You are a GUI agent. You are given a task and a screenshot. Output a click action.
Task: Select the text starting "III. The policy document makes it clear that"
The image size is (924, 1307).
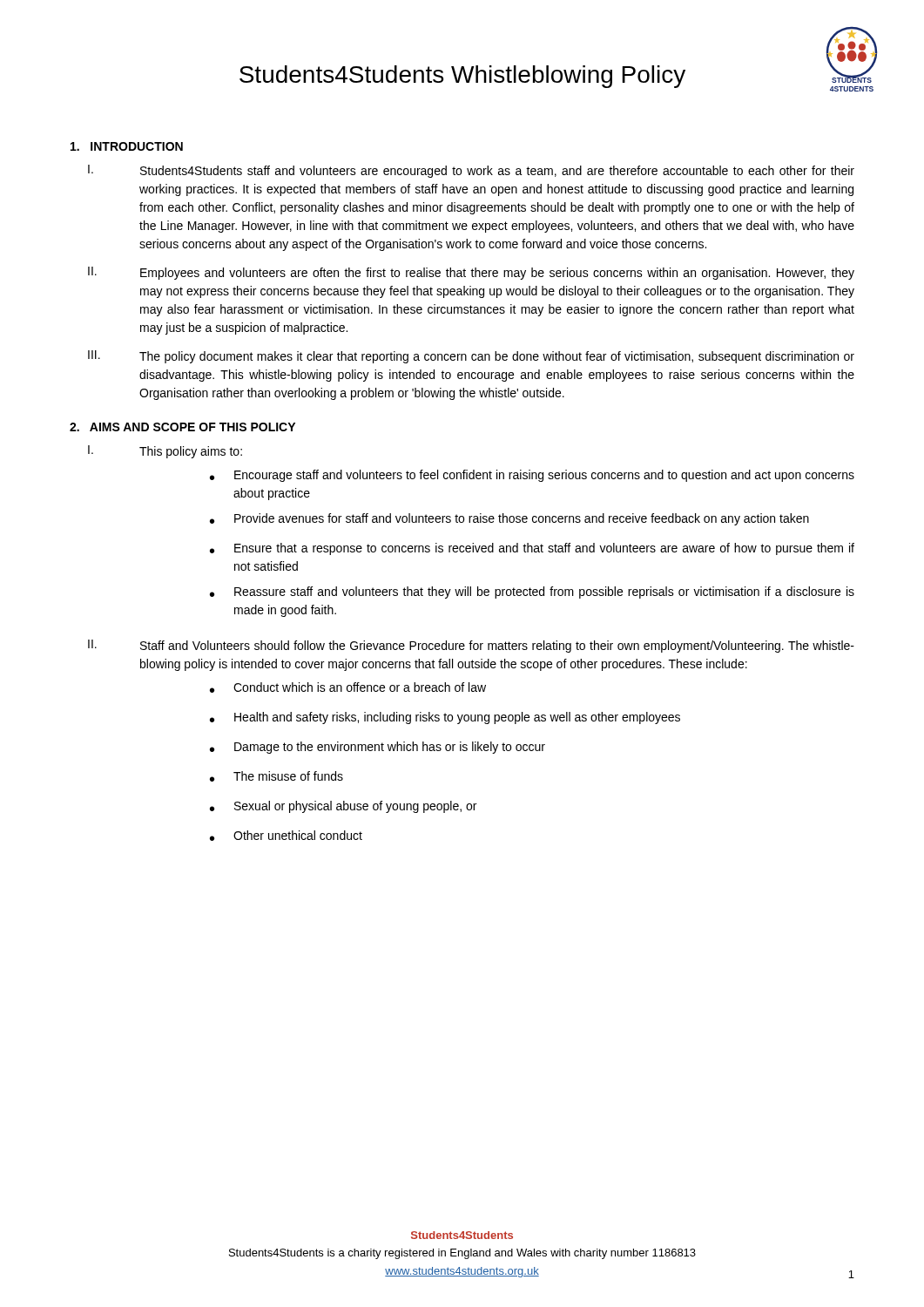tap(471, 375)
